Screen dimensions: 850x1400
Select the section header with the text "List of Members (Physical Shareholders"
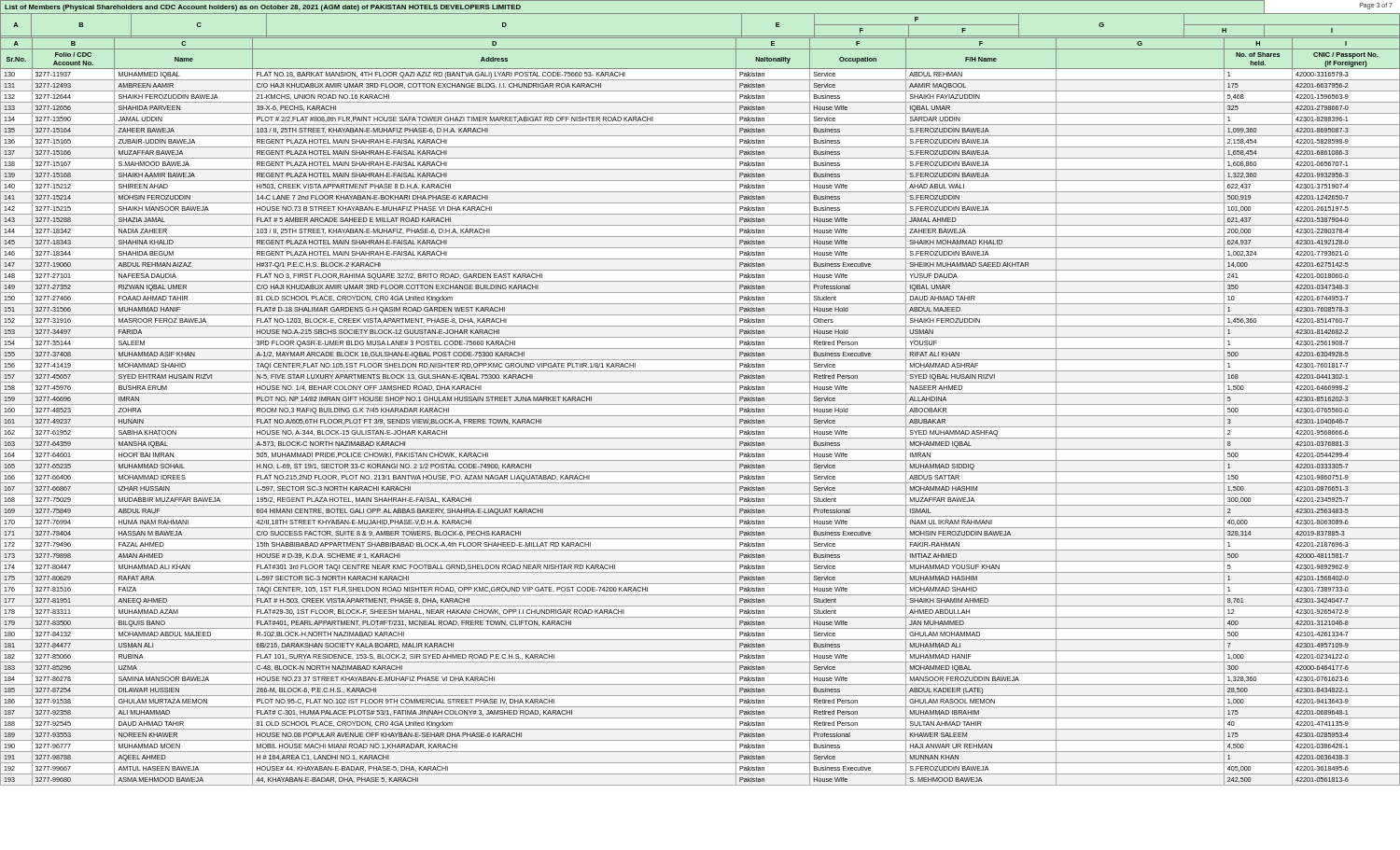click(695, 24)
